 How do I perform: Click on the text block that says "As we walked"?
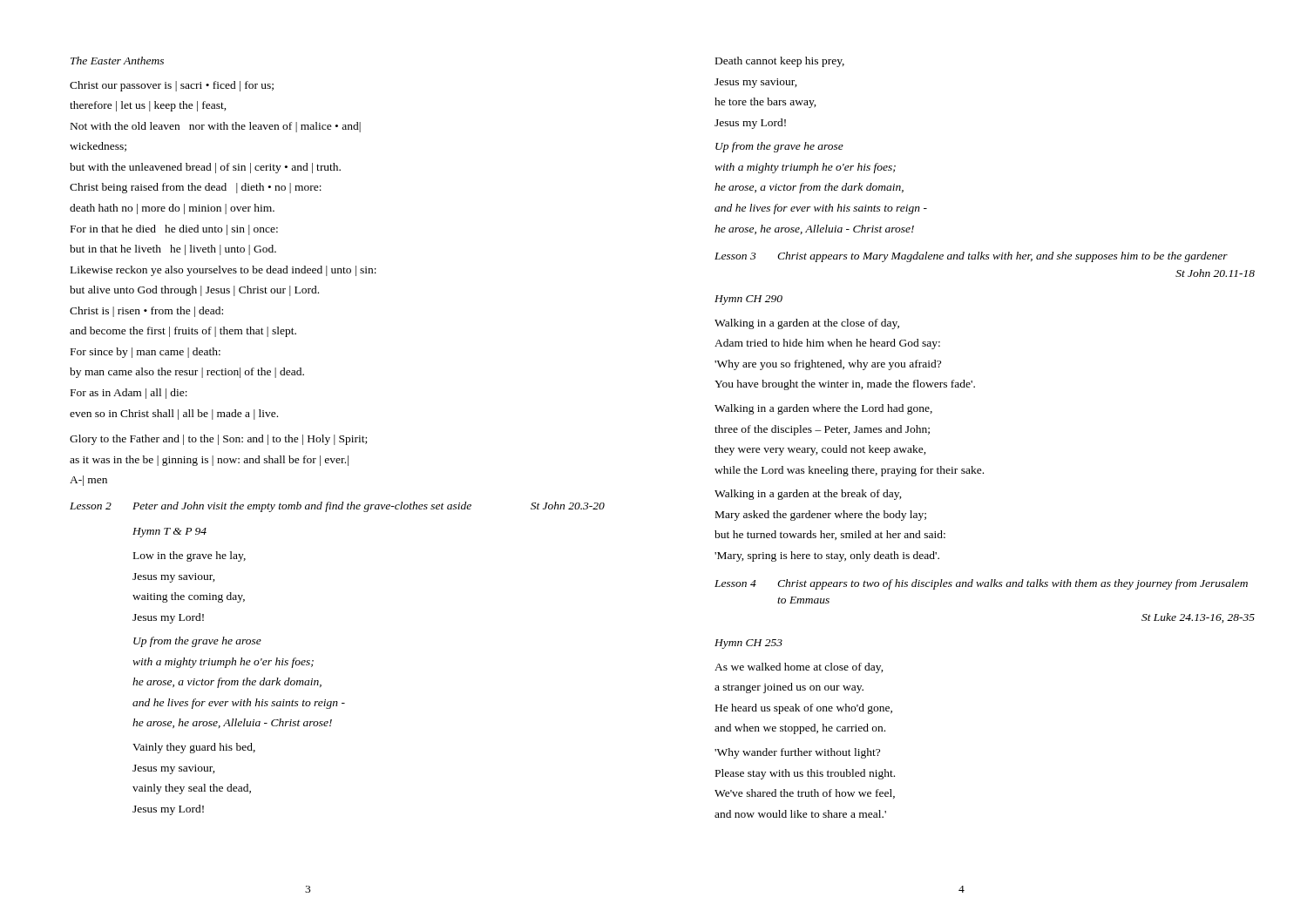click(x=799, y=668)
